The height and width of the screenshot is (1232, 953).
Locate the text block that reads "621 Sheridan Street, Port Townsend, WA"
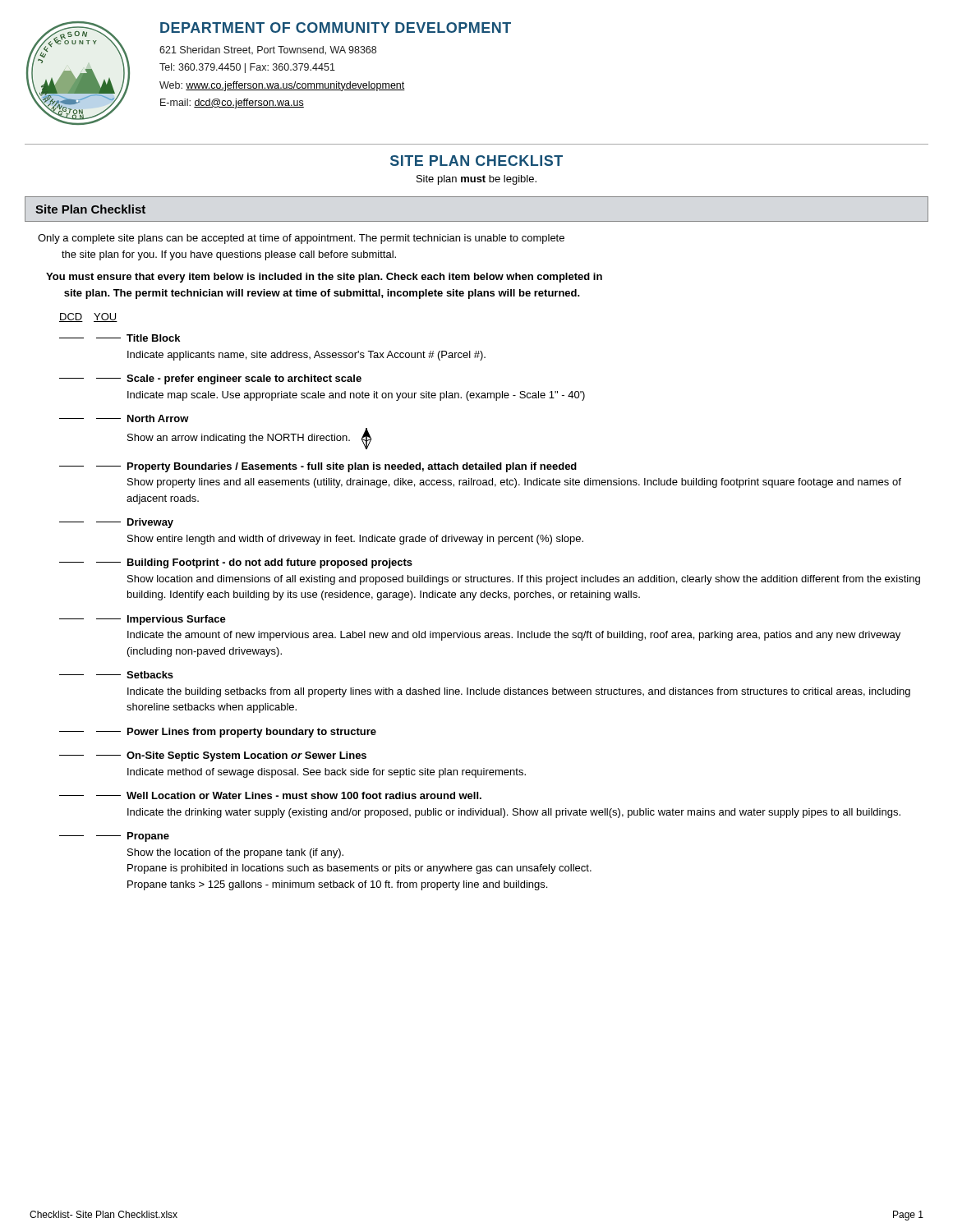click(x=282, y=76)
